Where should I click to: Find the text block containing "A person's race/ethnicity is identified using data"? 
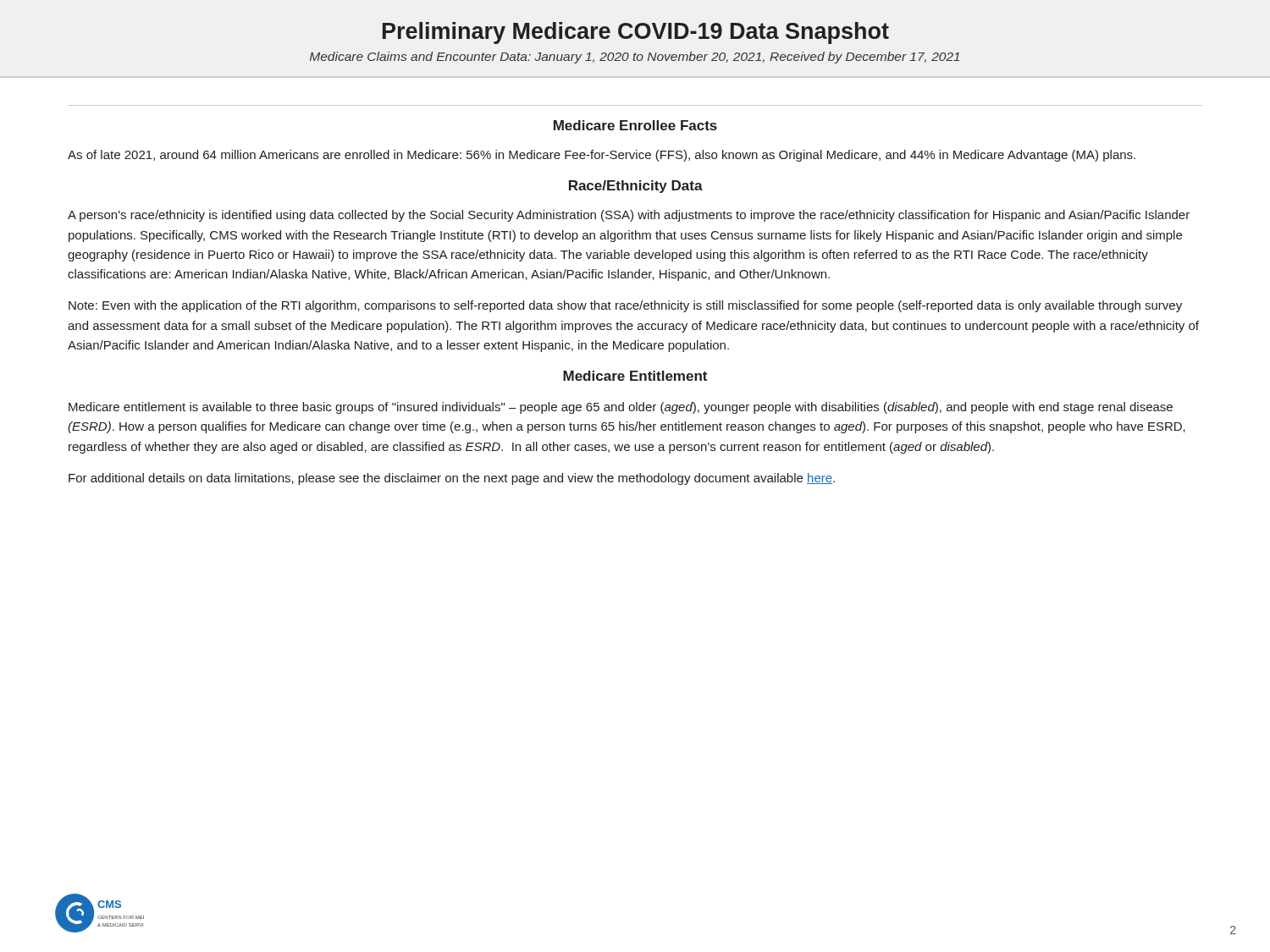point(629,244)
